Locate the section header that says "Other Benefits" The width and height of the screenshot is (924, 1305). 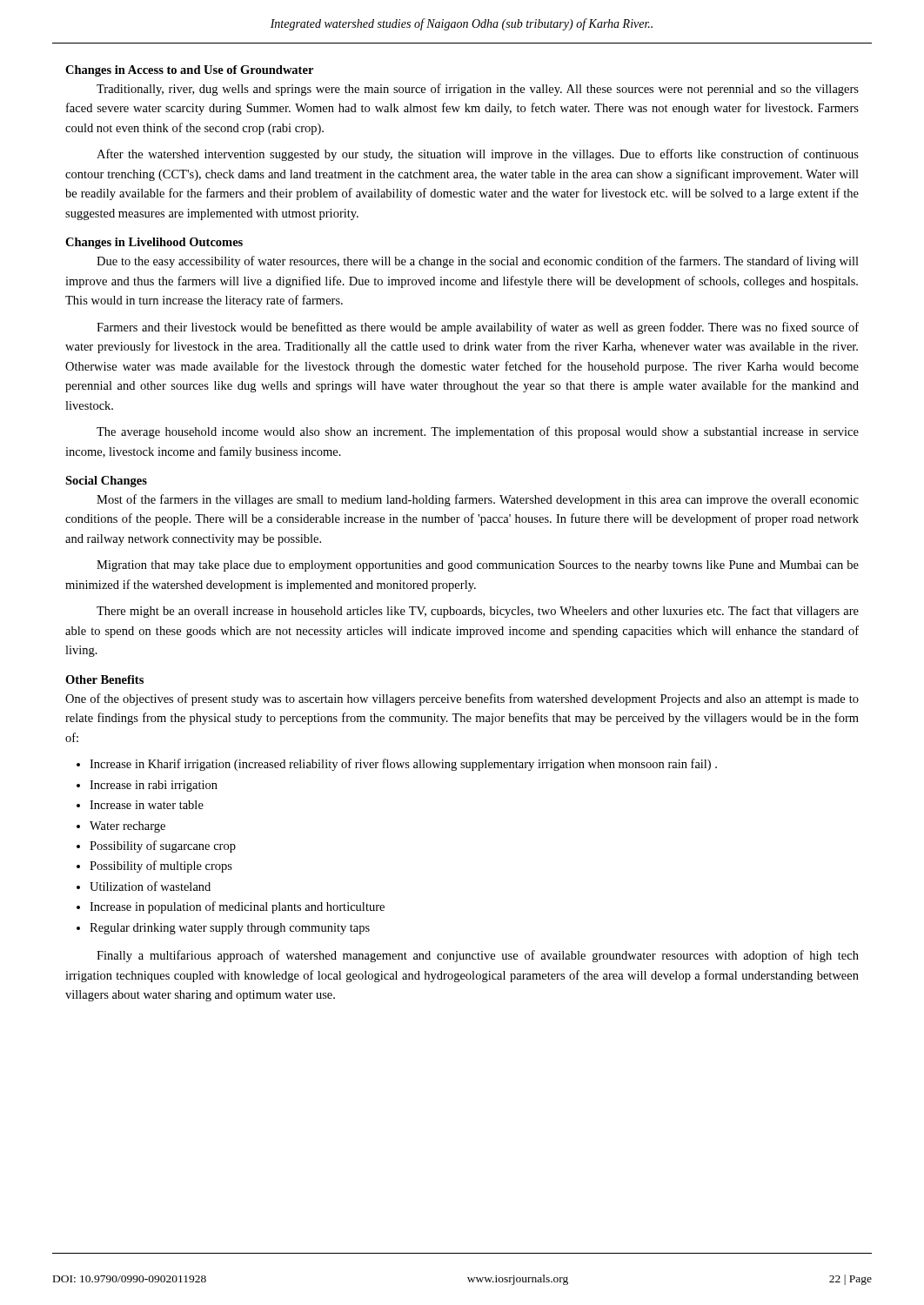(x=105, y=679)
